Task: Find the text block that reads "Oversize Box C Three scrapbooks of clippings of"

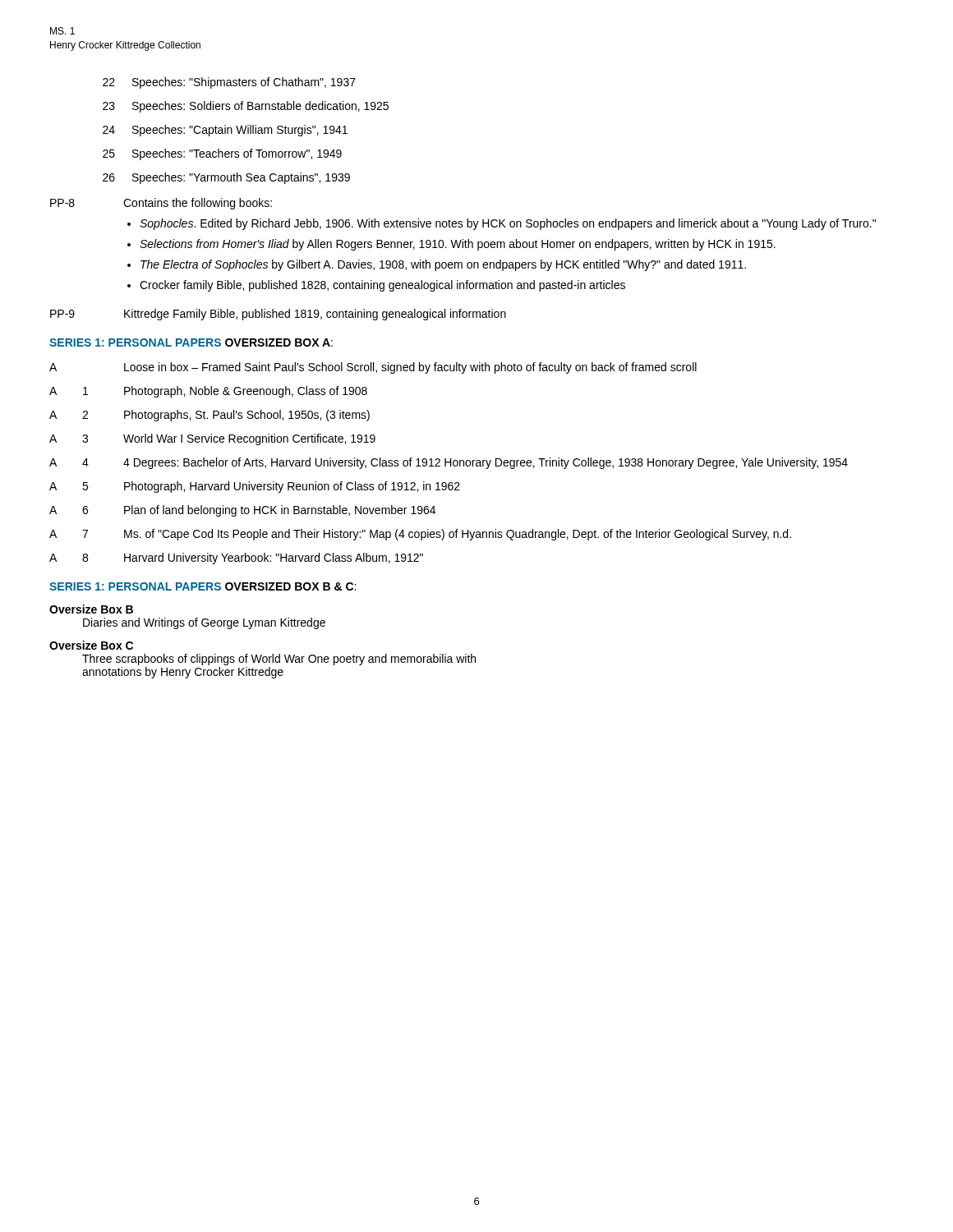Action: coord(476,659)
